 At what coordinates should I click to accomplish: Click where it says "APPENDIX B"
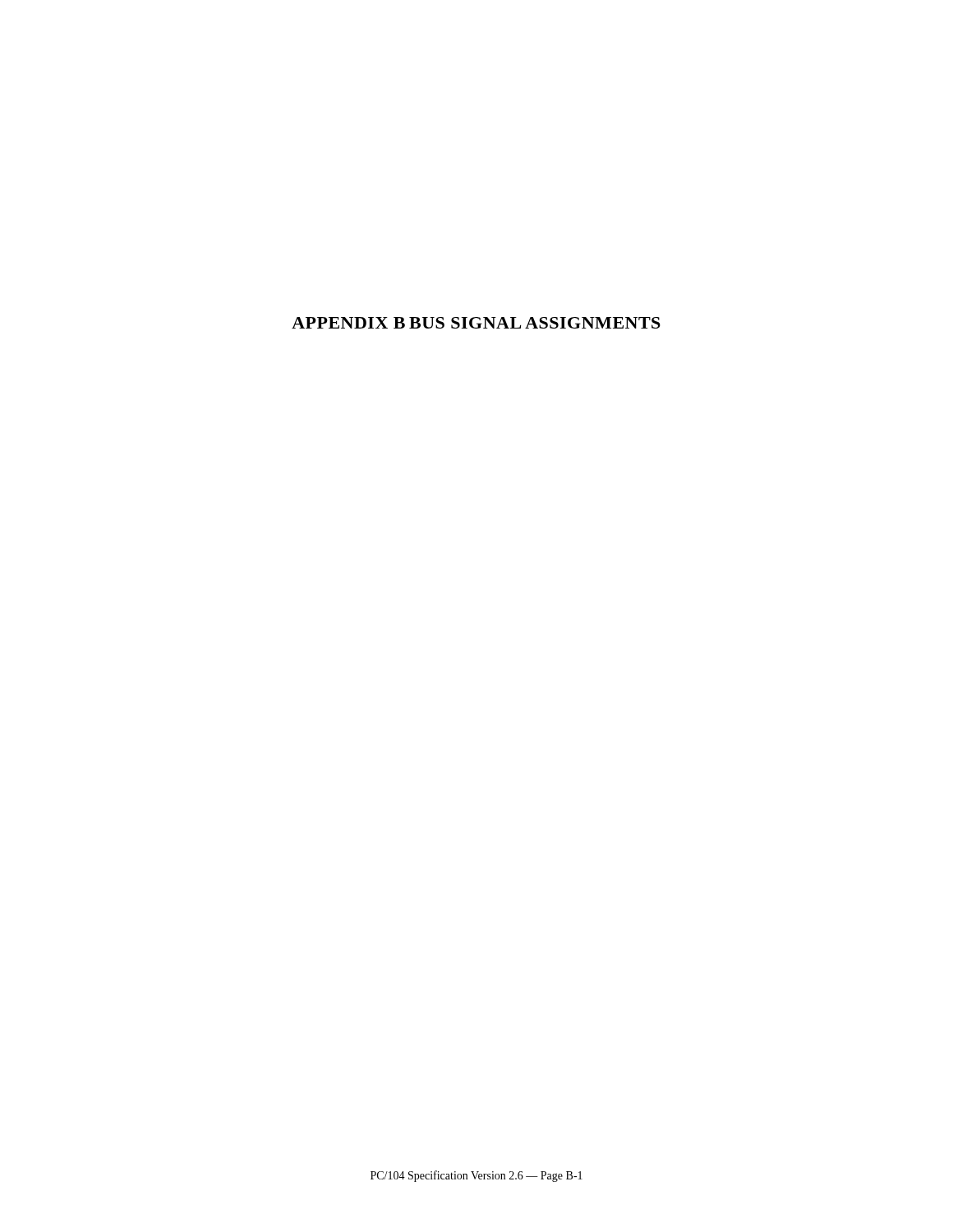click(x=349, y=323)
